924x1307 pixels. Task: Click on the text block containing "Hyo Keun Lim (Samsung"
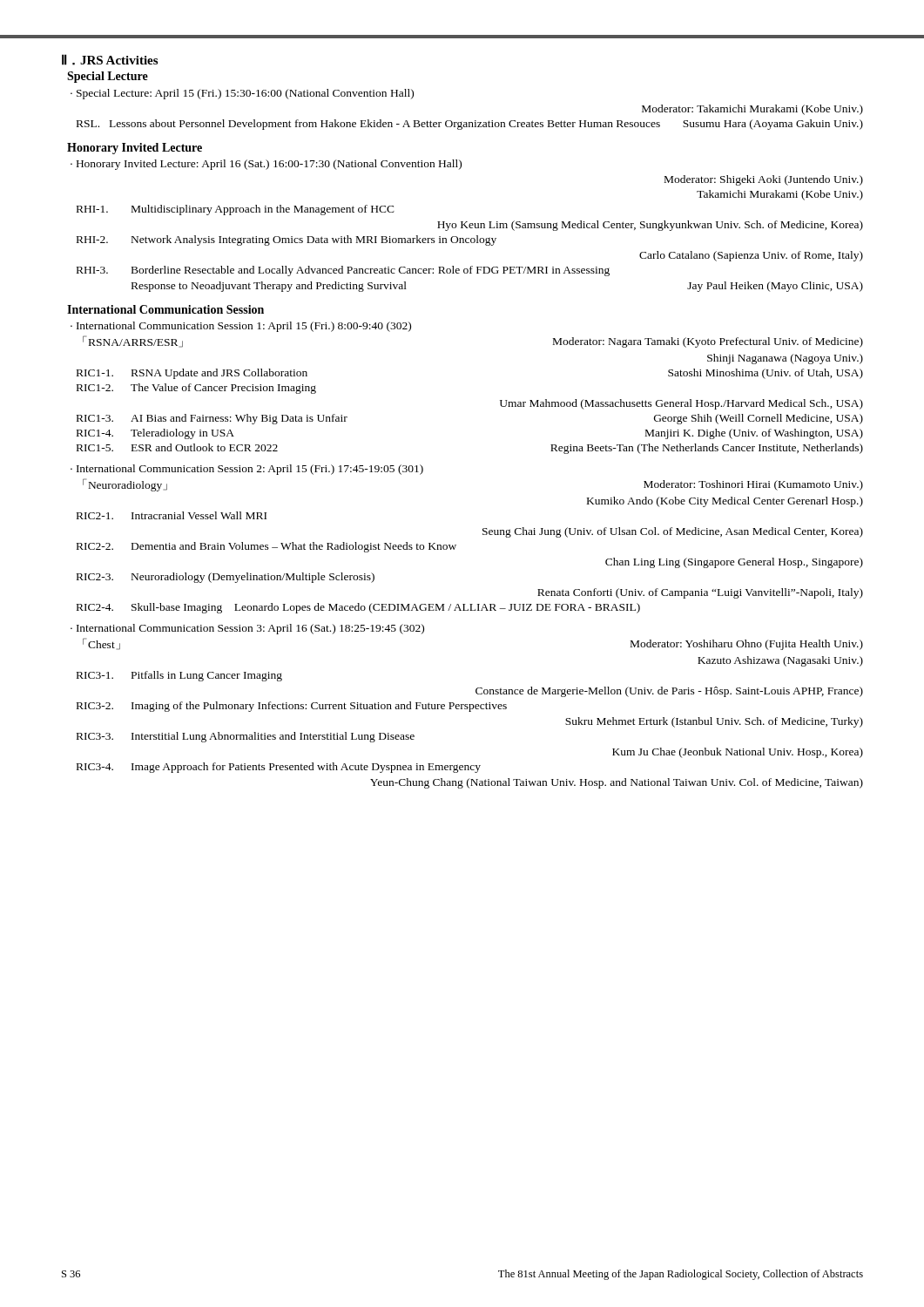(650, 224)
